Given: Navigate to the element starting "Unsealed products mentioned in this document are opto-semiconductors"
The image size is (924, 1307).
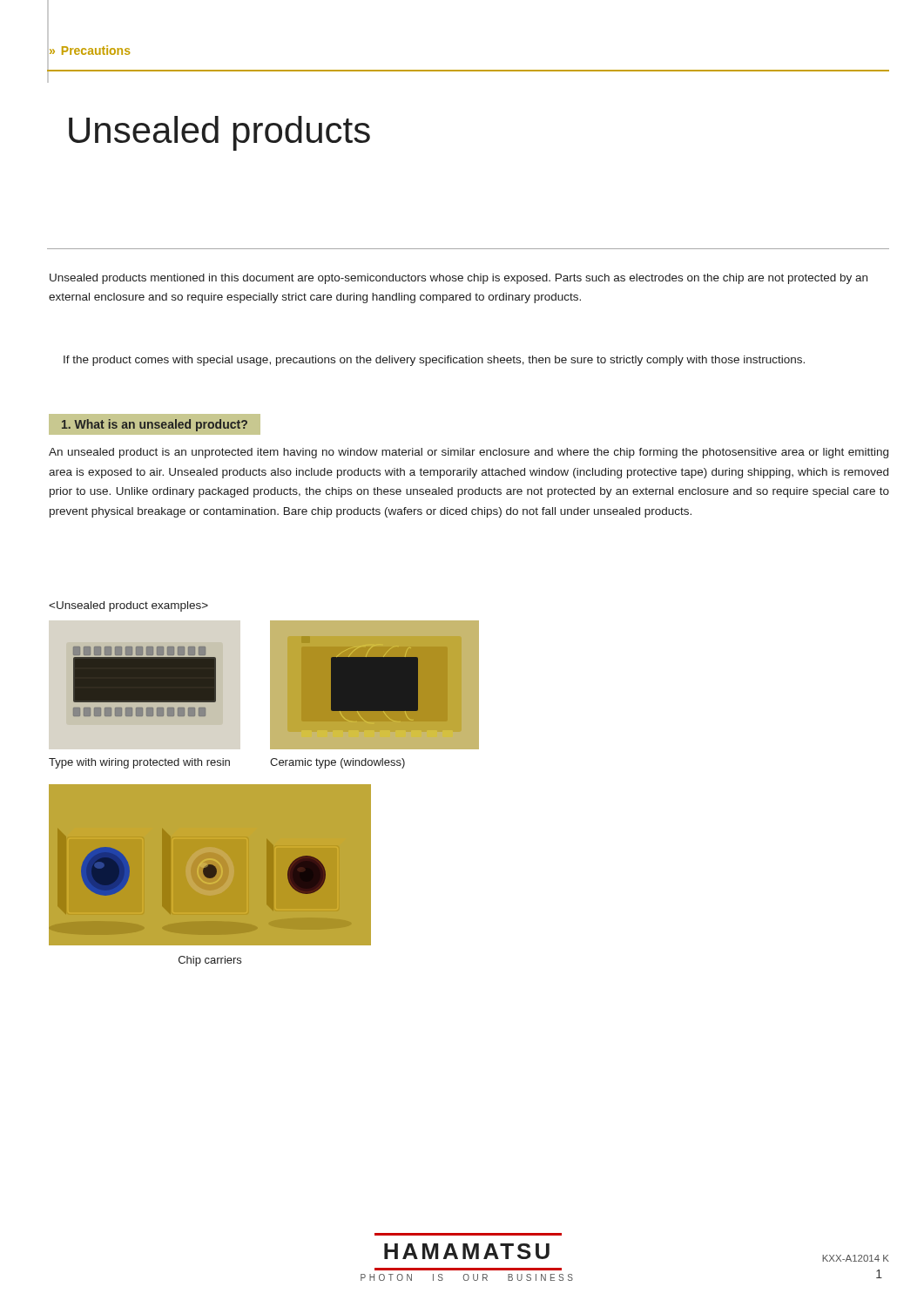Looking at the screenshot, I should [469, 287].
